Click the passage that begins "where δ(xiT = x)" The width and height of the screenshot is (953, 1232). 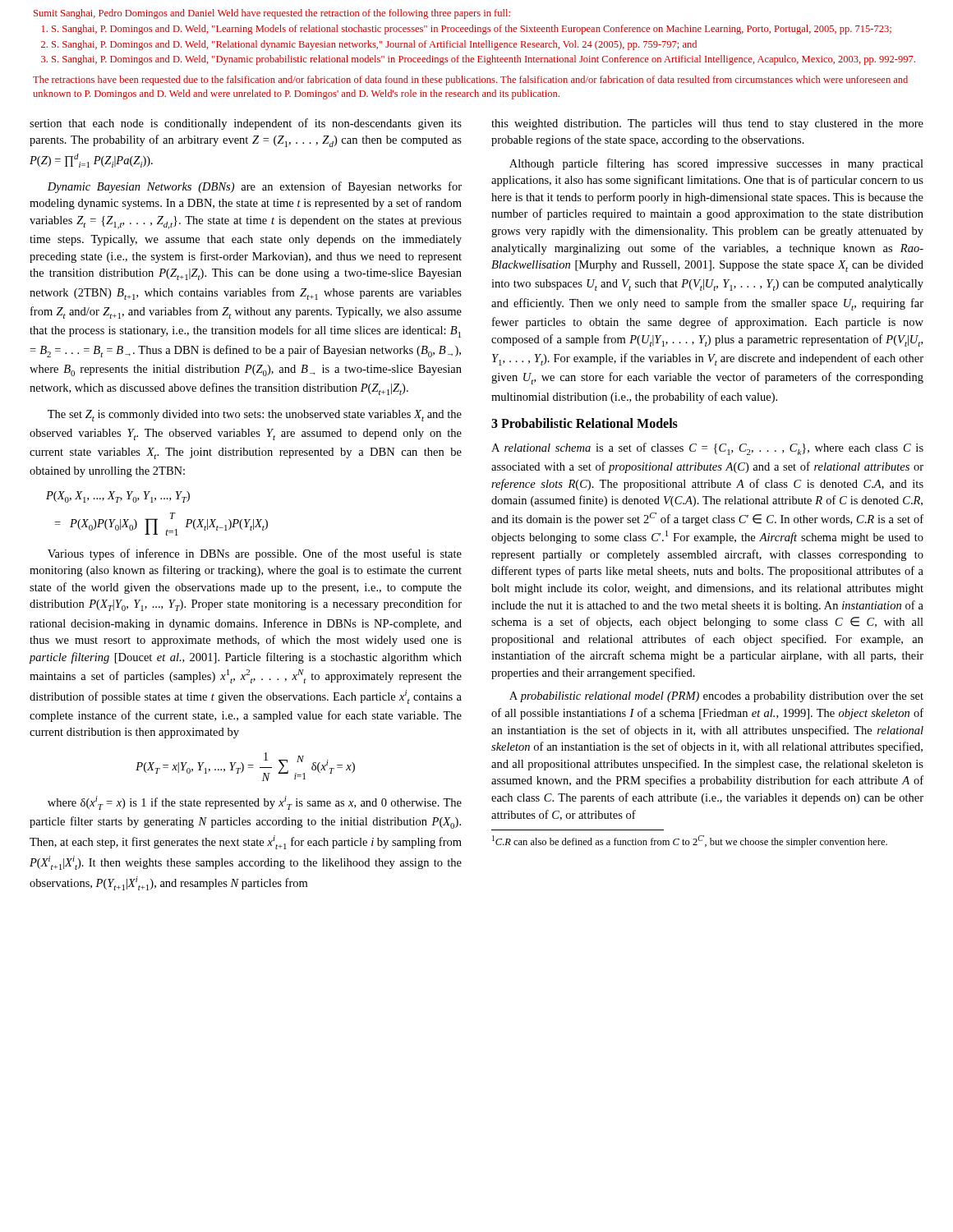click(246, 843)
